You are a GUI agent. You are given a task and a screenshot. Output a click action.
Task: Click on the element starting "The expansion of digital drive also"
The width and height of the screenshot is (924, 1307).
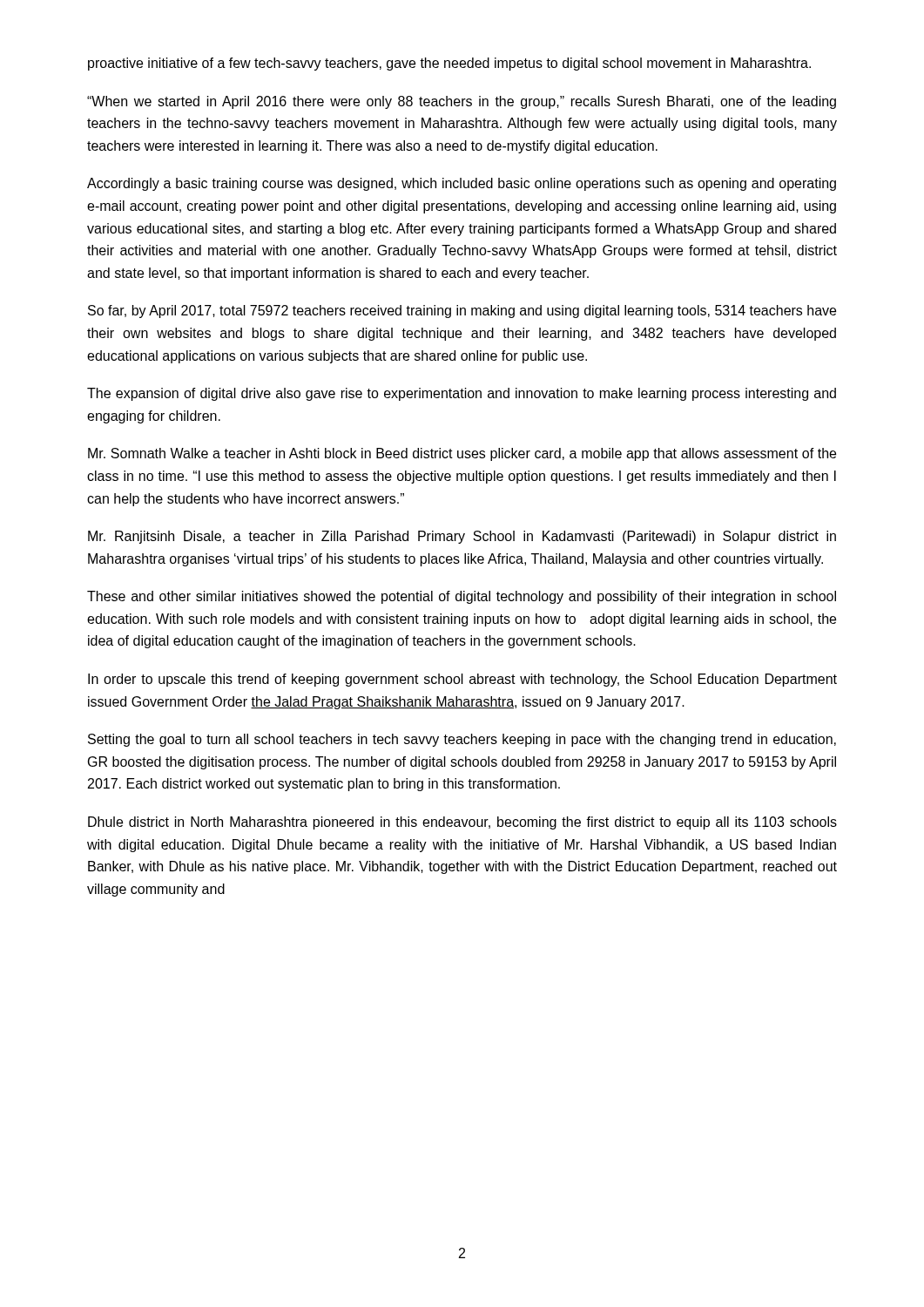point(462,405)
